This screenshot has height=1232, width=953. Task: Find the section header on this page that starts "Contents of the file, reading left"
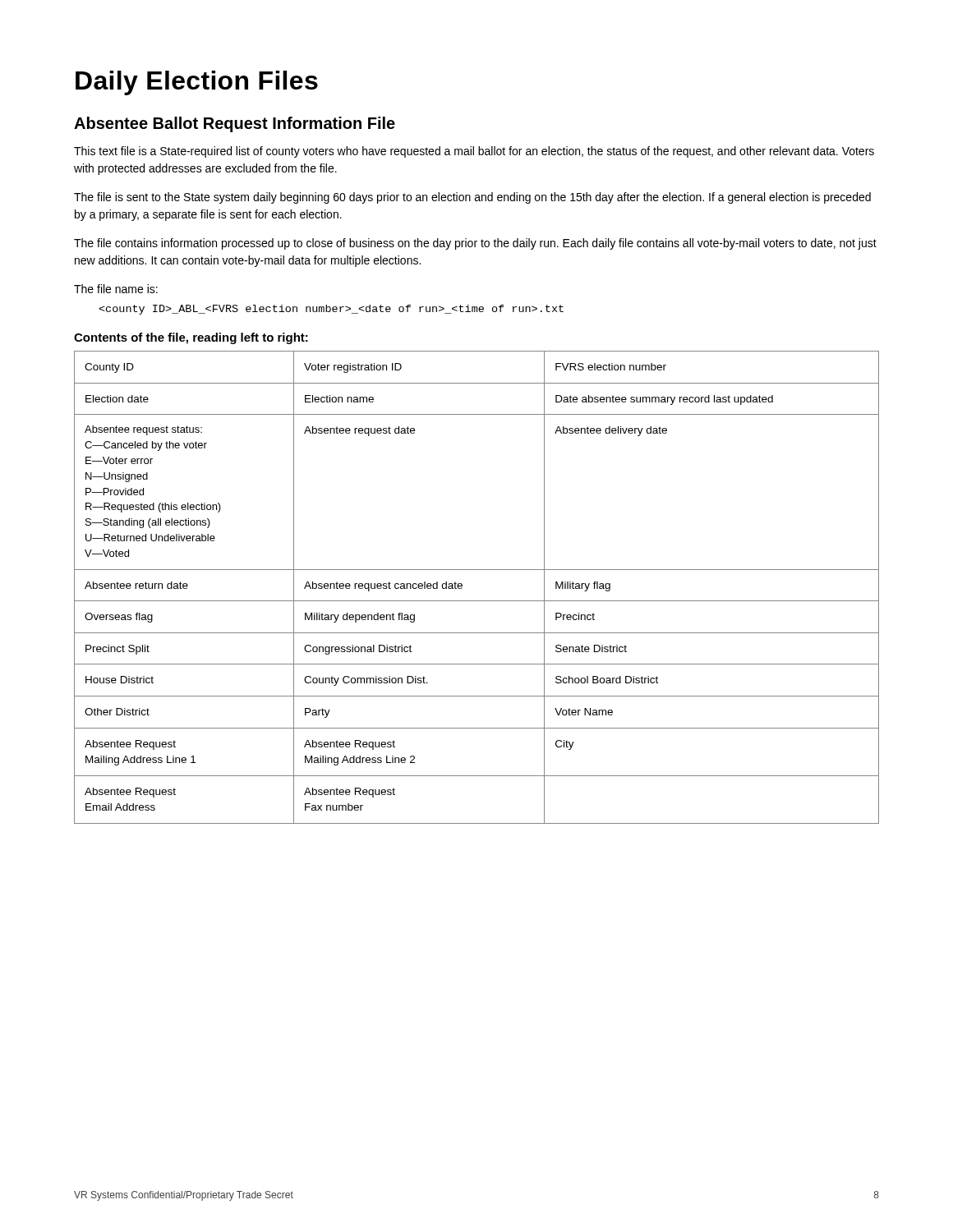191,338
